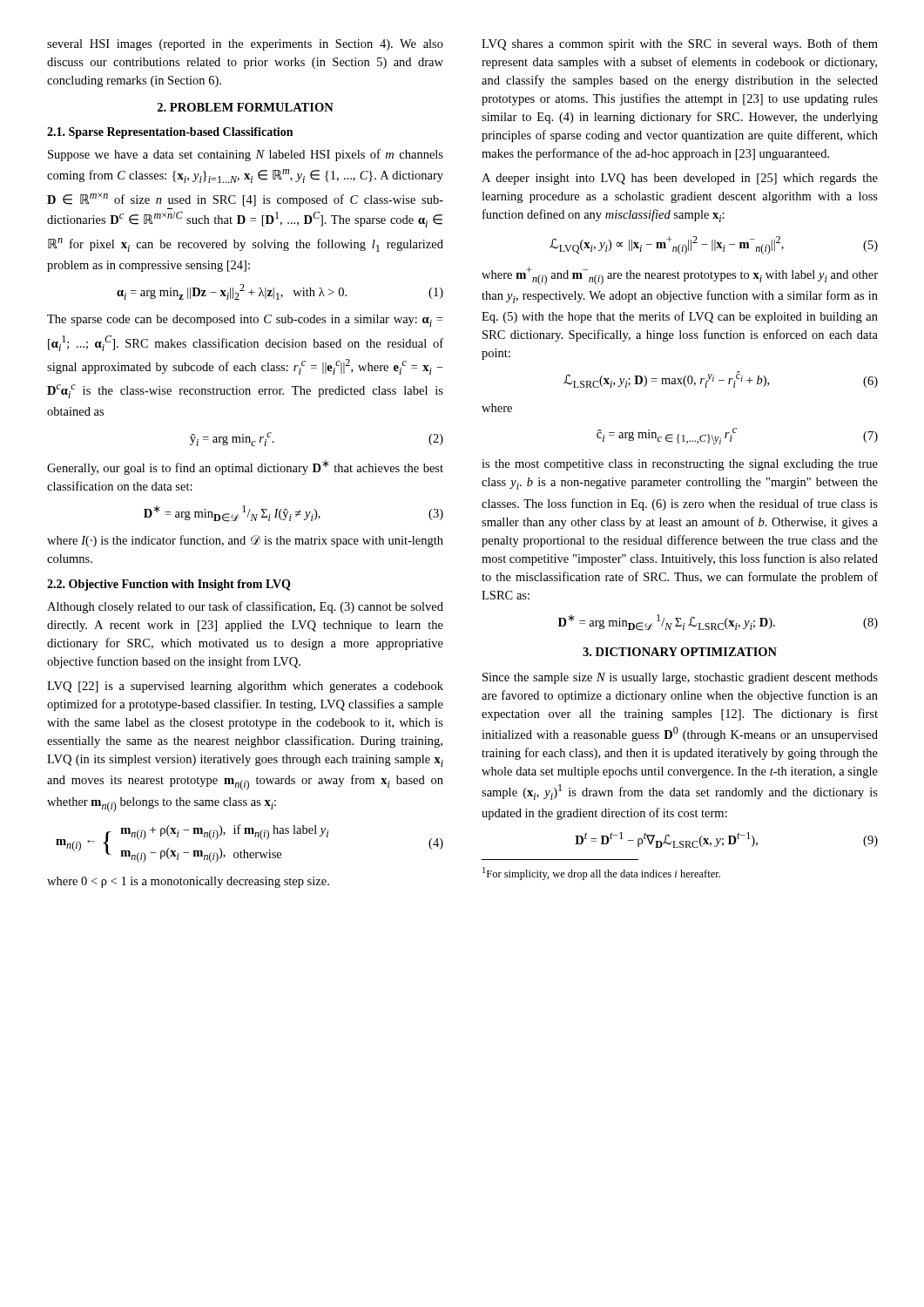Select the element starting "1For simplicity, we drop"
This screenshot has width=924, height=1307.
tap(680, 871)
